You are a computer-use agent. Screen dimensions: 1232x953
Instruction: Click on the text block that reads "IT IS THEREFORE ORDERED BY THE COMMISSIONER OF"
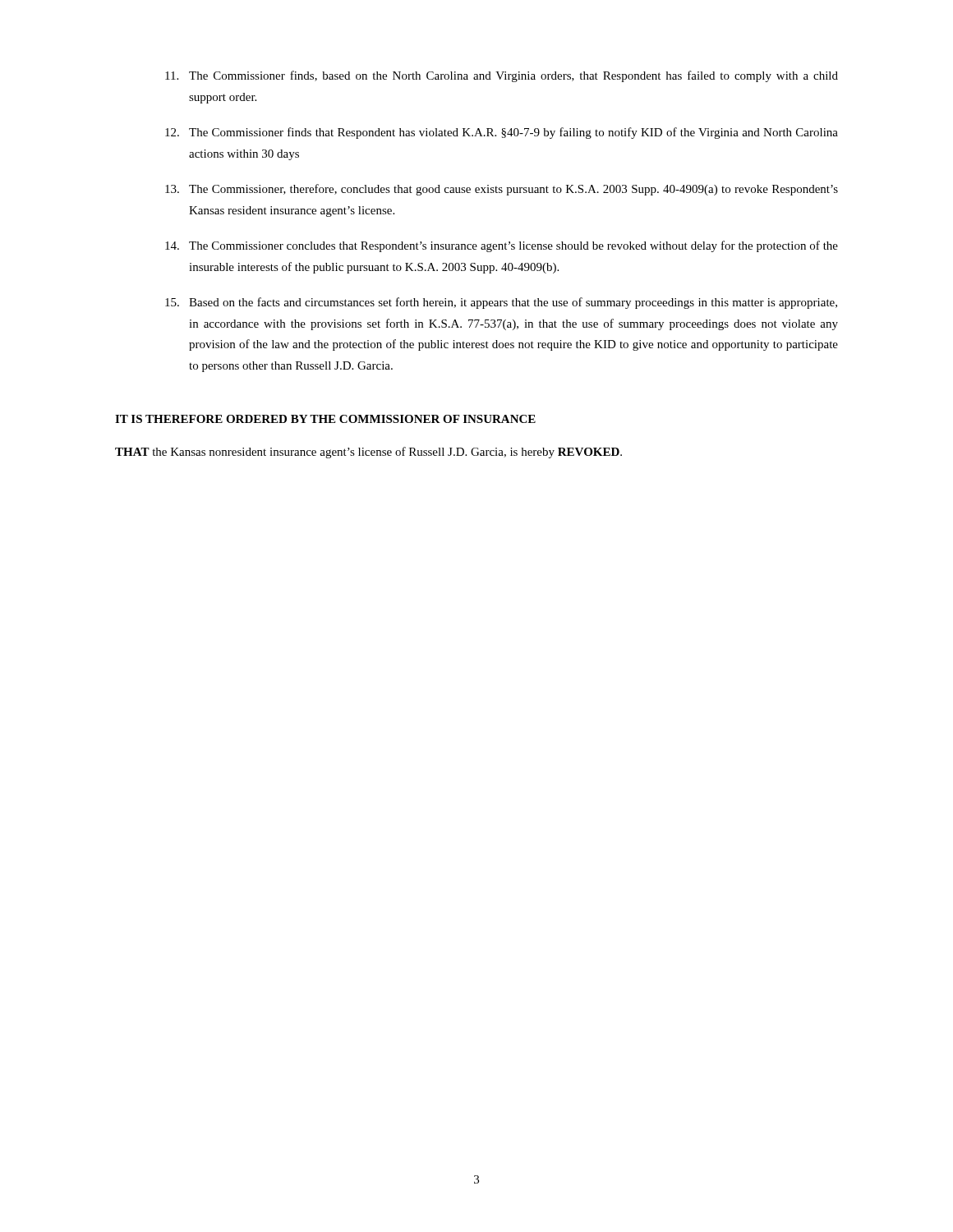(x=476, y=436)
